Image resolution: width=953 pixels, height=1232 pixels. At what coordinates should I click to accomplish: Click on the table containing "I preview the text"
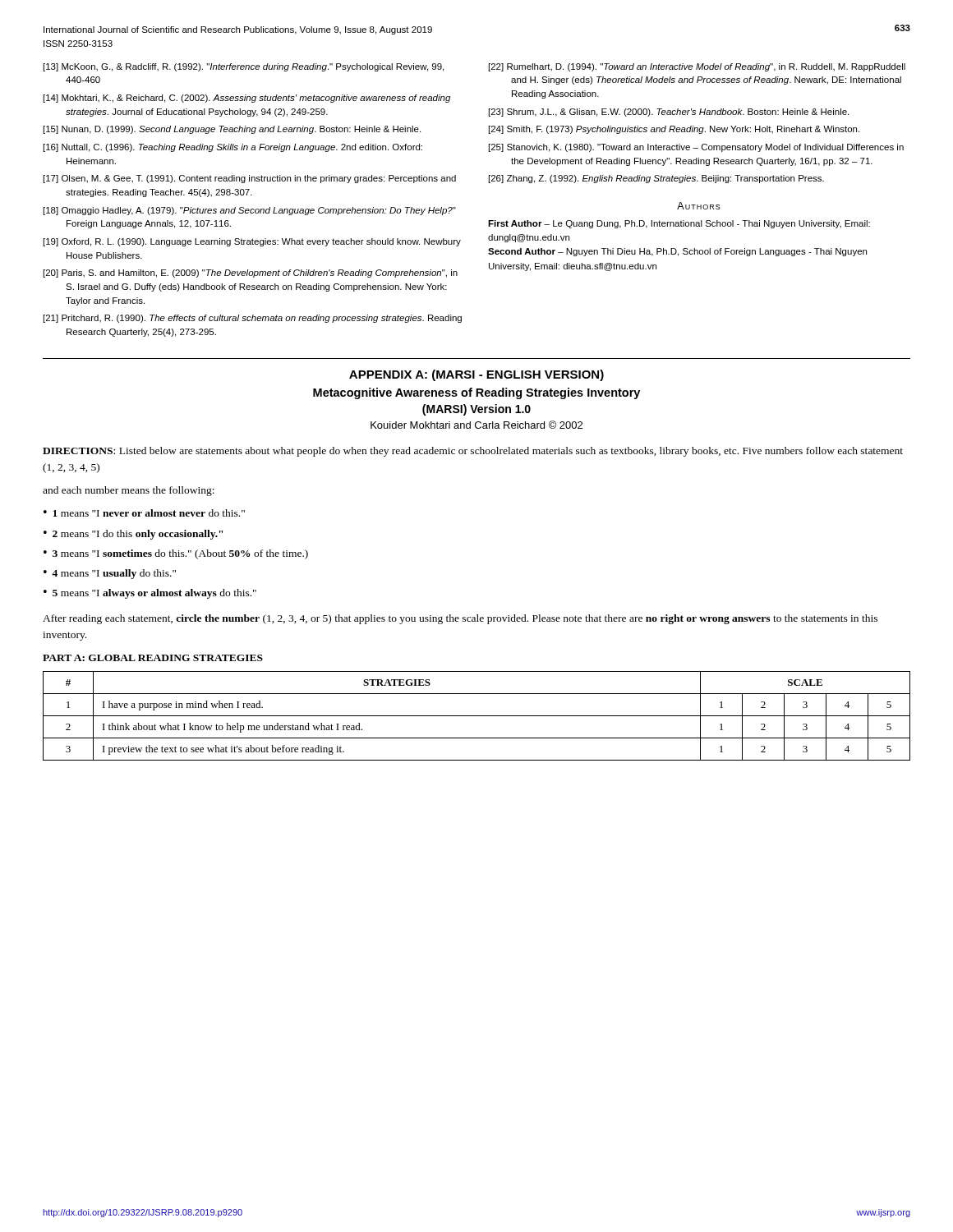476,716
